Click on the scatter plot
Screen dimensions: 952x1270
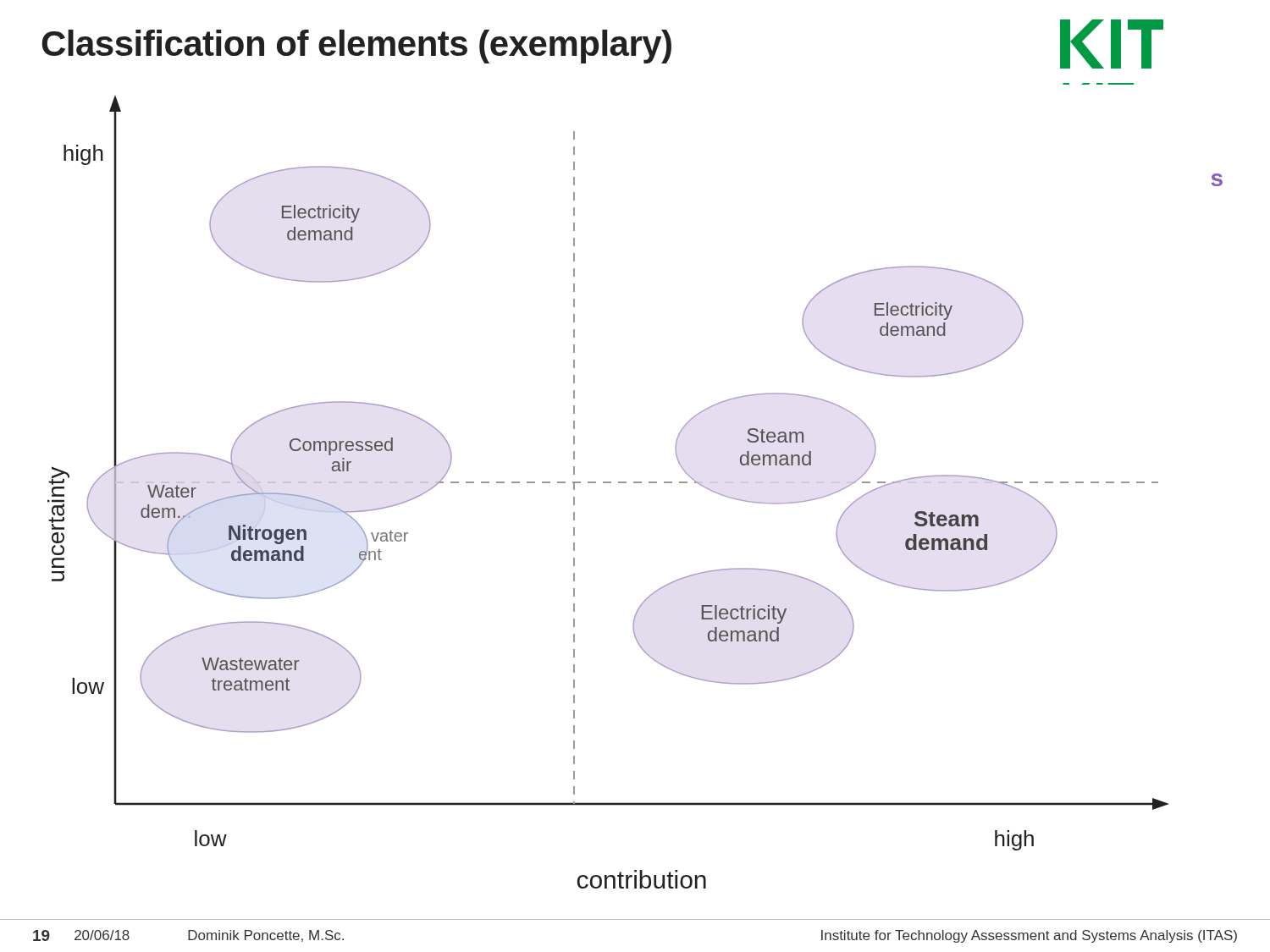(x=625, y=495)
